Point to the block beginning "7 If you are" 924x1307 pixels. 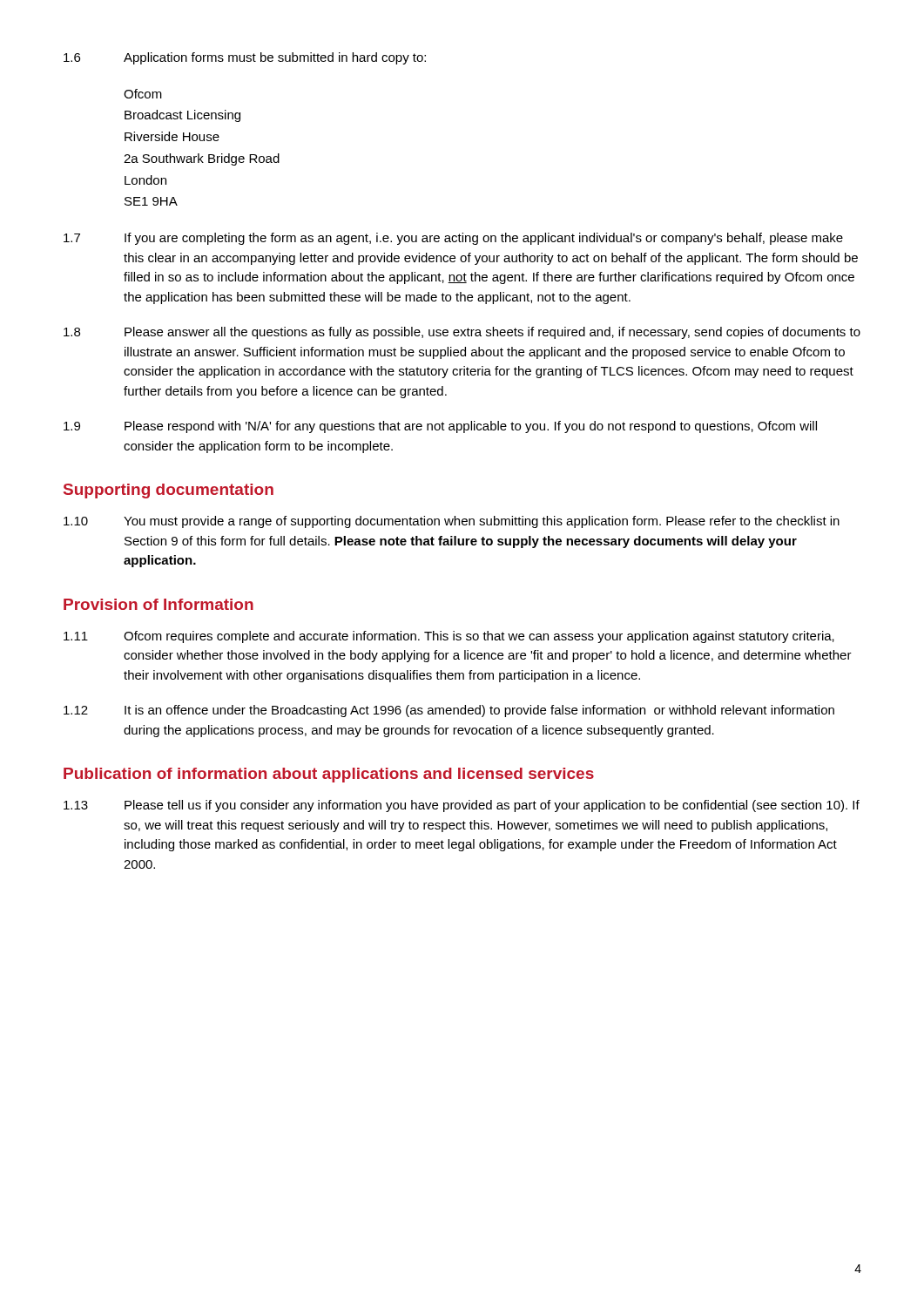(462, 268)
